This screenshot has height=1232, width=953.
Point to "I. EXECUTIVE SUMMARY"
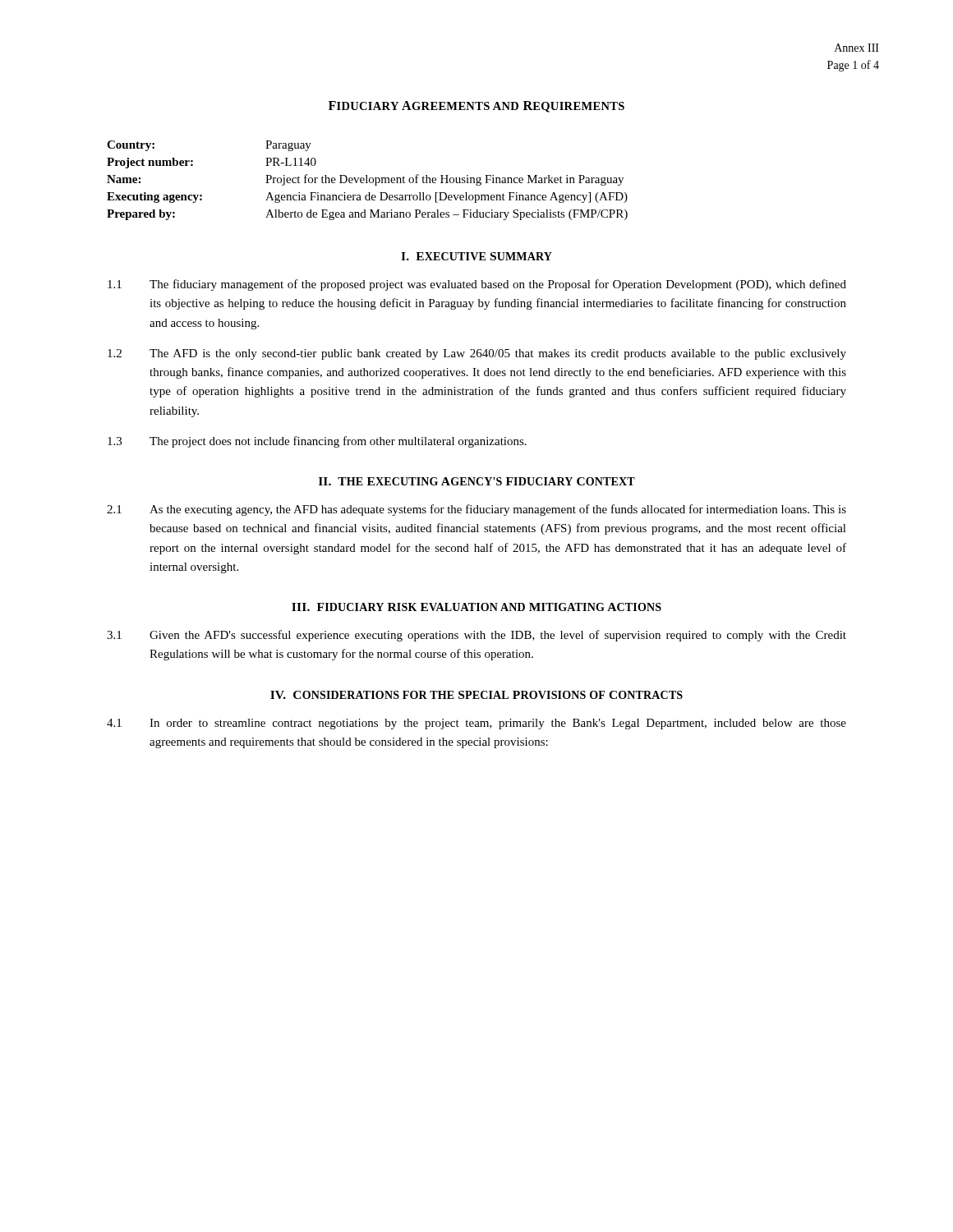coord(476,256)
